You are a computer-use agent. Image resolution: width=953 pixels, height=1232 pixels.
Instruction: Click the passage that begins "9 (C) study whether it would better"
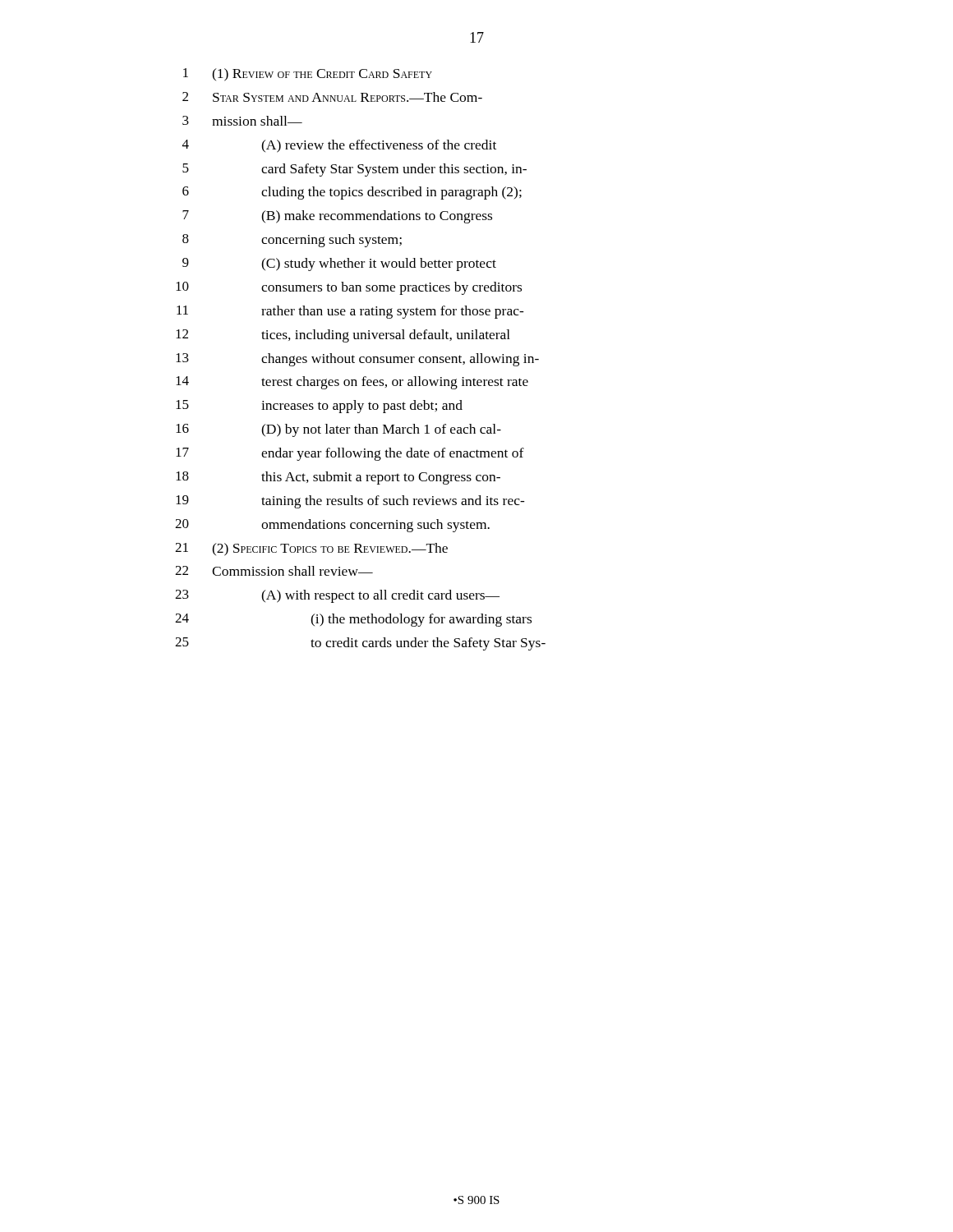pyautogui.click(x=476, y=263)
